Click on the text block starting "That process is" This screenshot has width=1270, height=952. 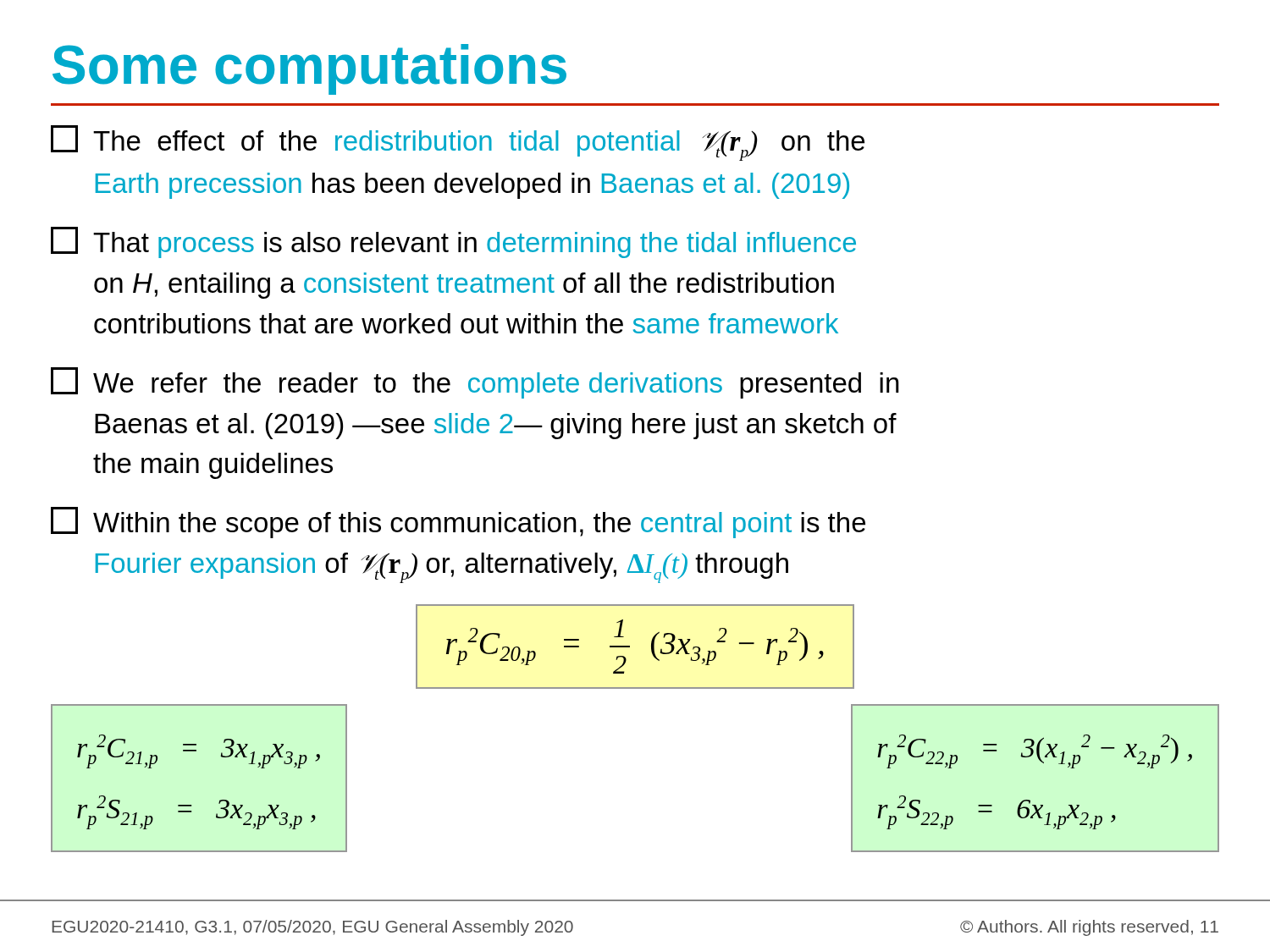(x=635, y=283)
